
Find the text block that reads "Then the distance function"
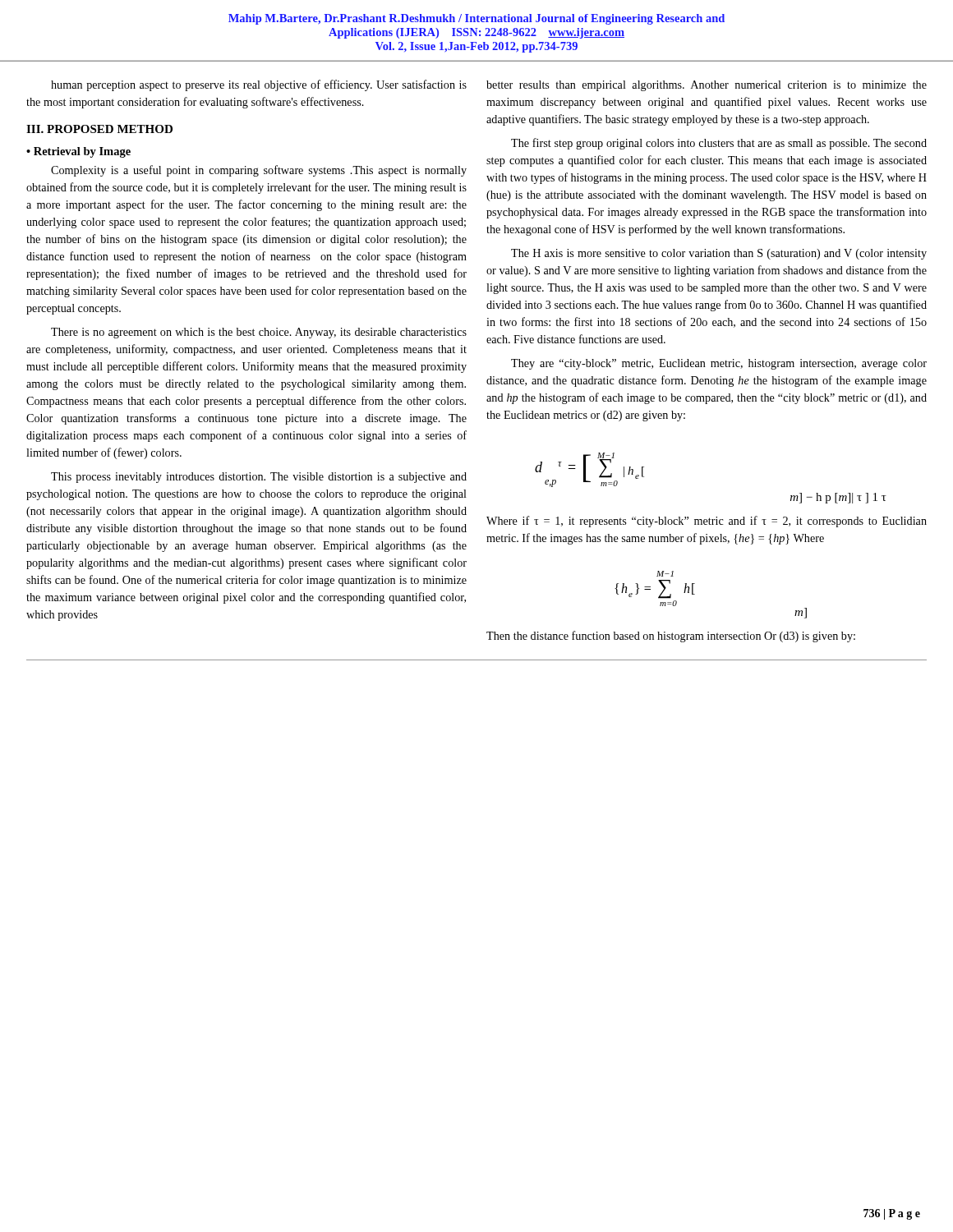707,636
